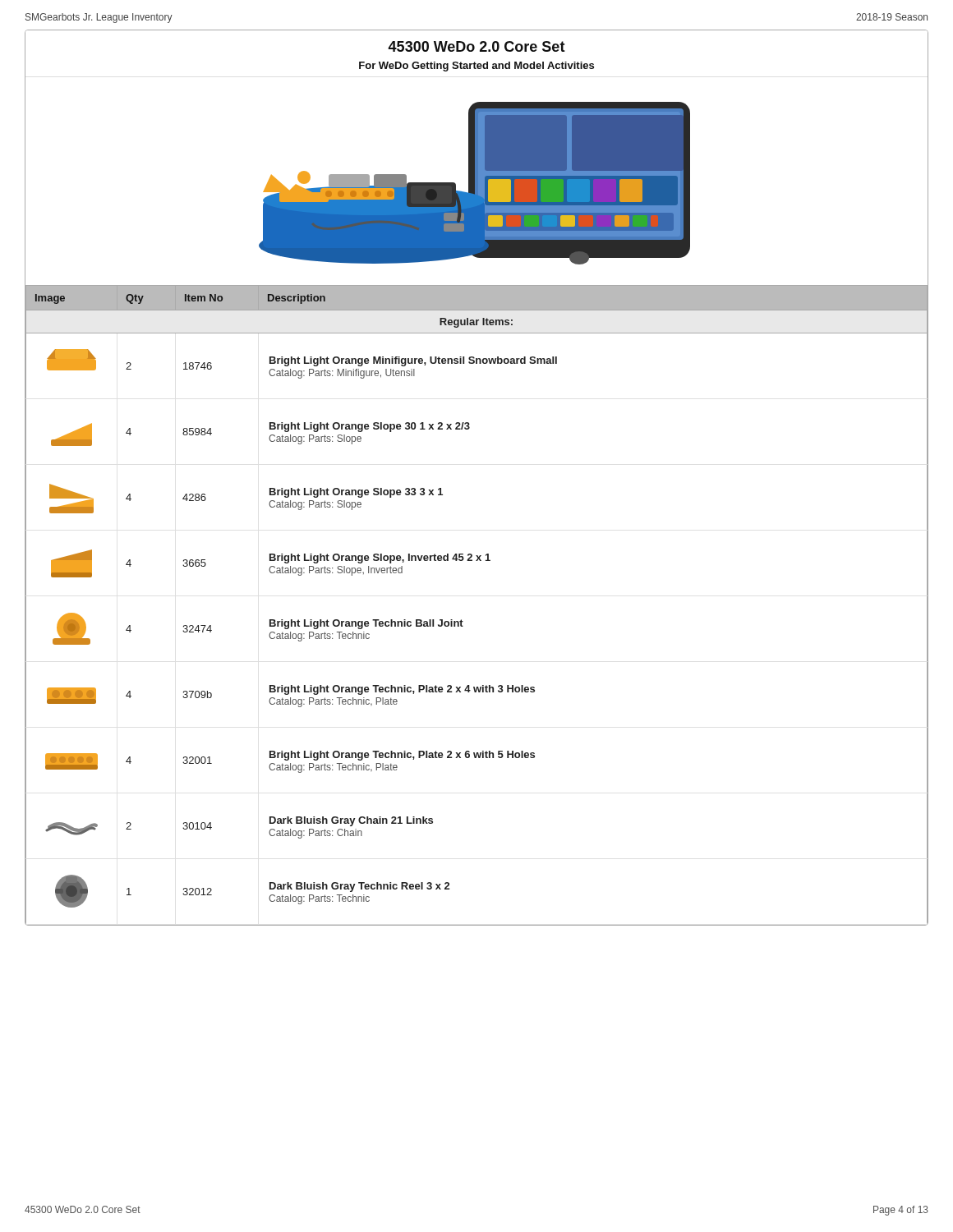
Task: Select a photo
Action: (x=476, y=181)
